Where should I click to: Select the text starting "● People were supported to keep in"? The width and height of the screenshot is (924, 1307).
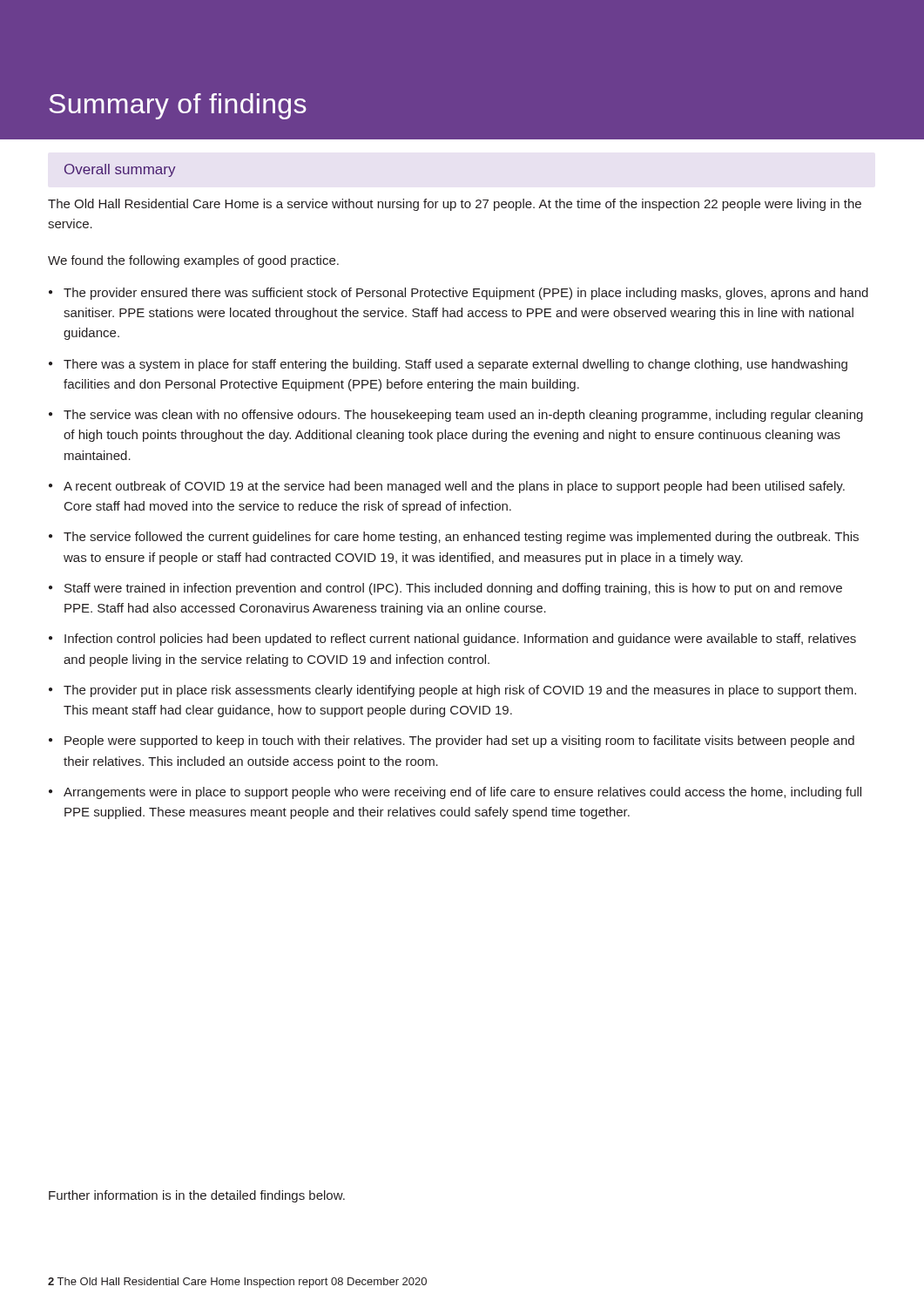451,749
